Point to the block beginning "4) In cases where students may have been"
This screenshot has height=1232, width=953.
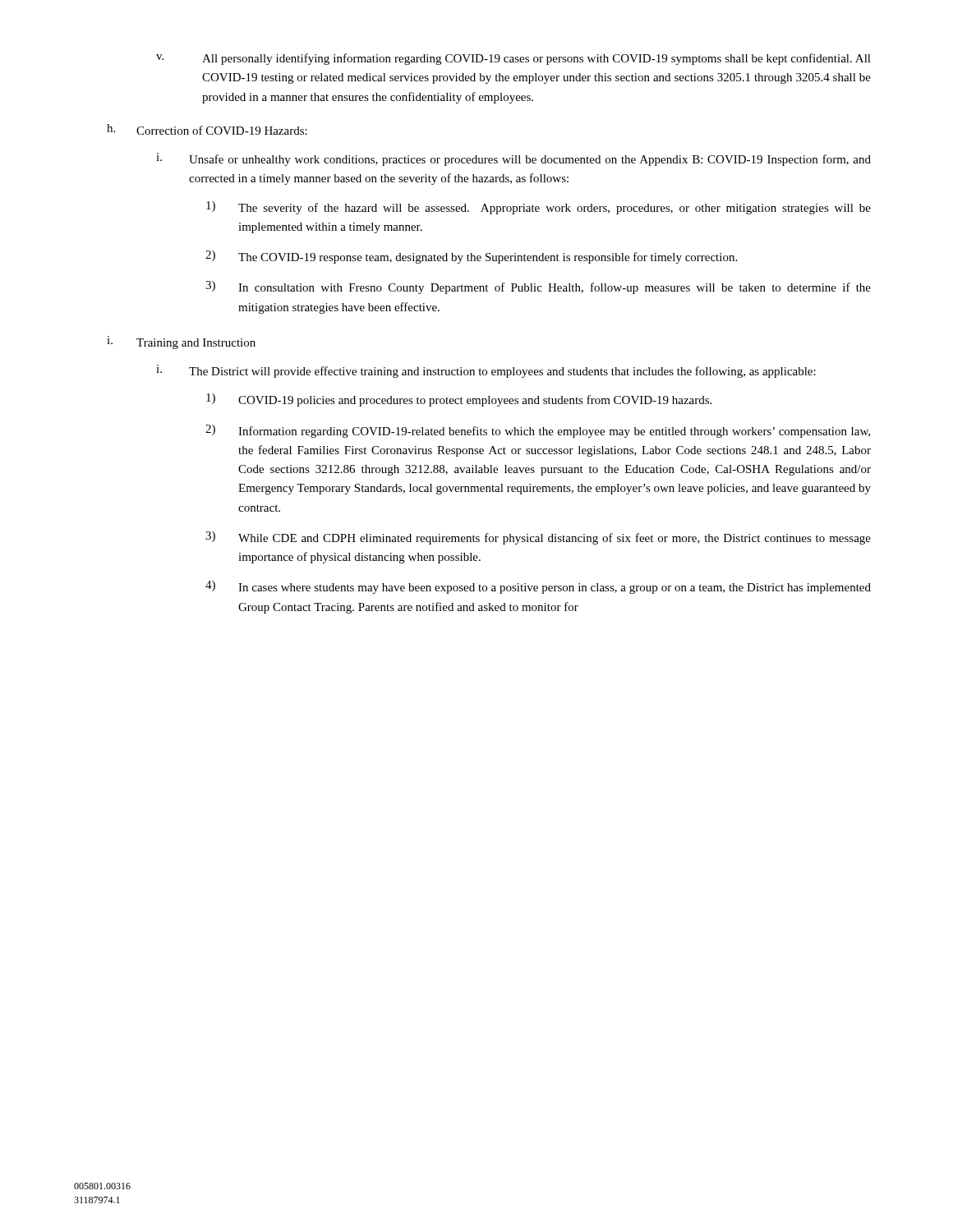[x=538, y=598]
